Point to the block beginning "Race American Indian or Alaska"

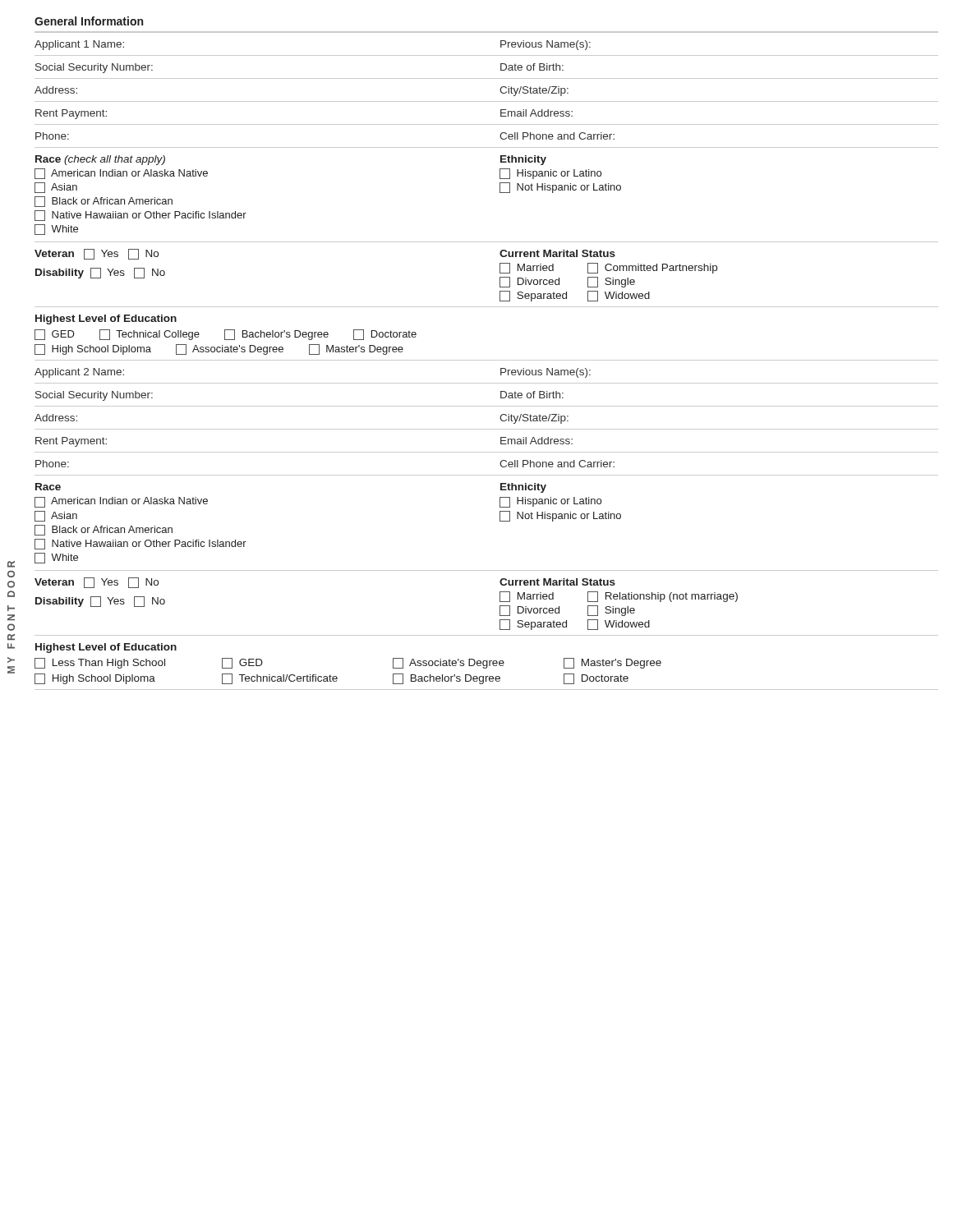[48, 487]
